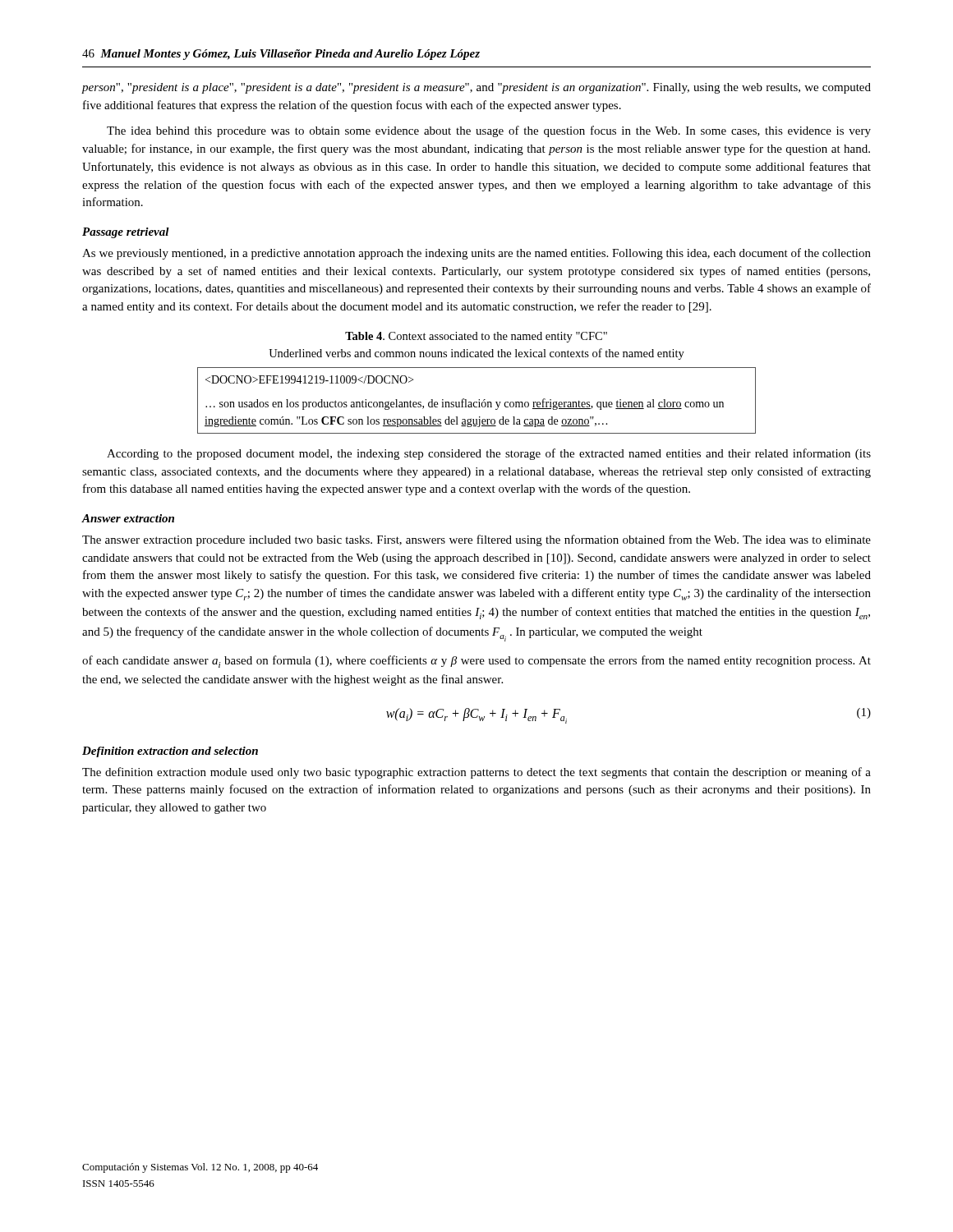This screenshot has width=953, height=1232.
Task: Find the text starting "The answer extraction procedure"
Action: click(476, 588)
